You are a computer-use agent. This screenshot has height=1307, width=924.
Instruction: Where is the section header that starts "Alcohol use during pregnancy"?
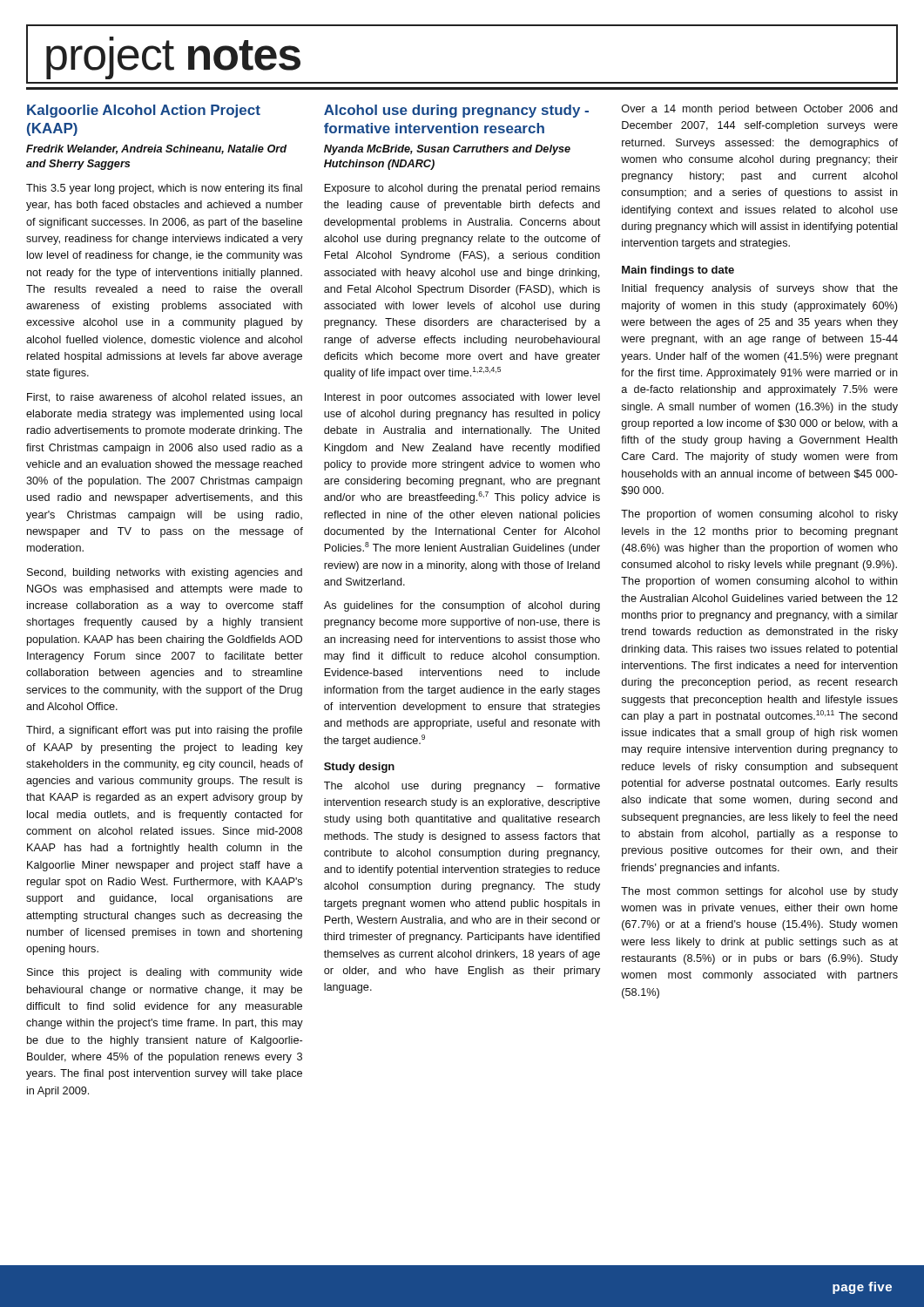point(457,119)
